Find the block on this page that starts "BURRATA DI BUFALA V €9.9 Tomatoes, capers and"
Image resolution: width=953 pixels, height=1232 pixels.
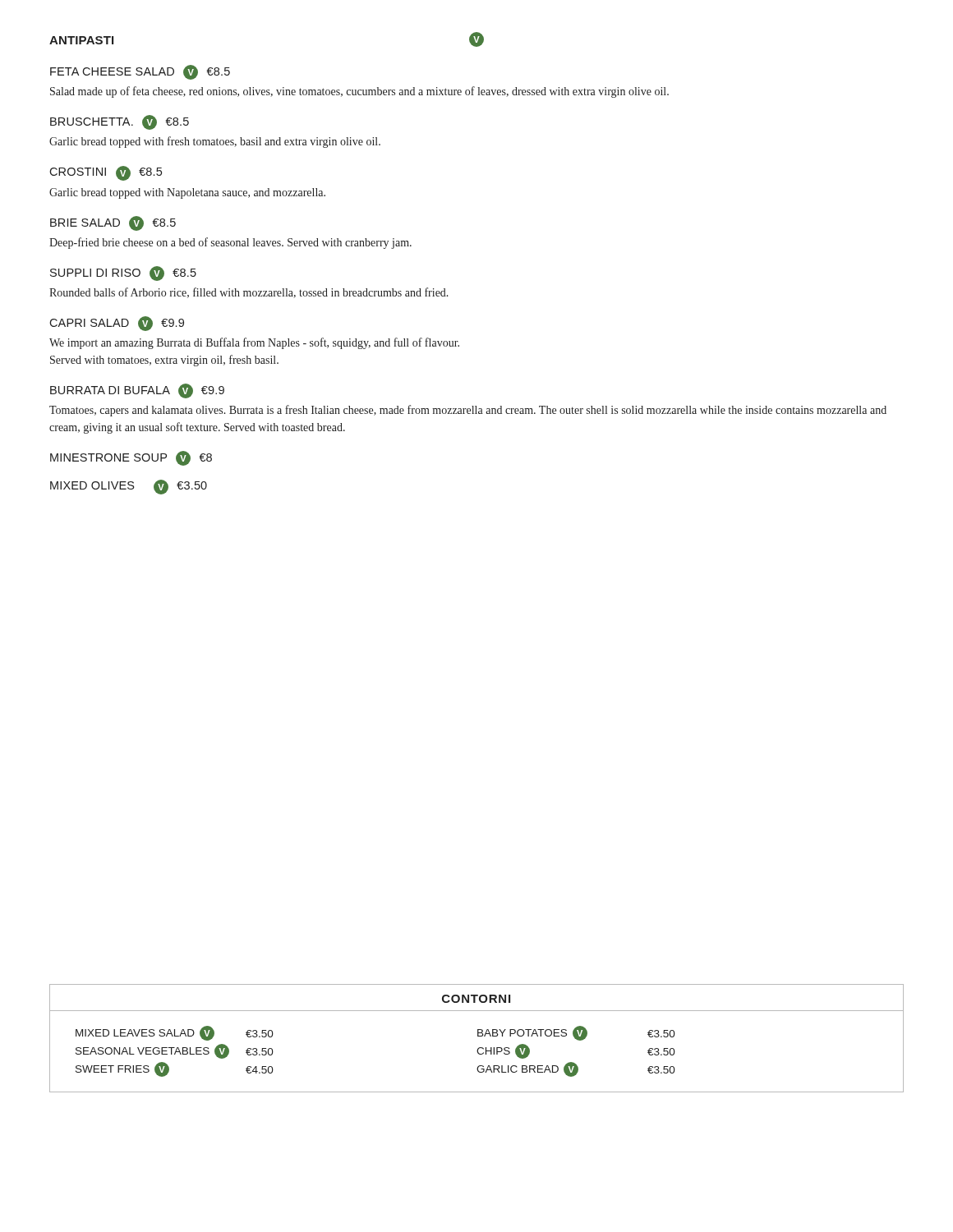tap(476, 410)
